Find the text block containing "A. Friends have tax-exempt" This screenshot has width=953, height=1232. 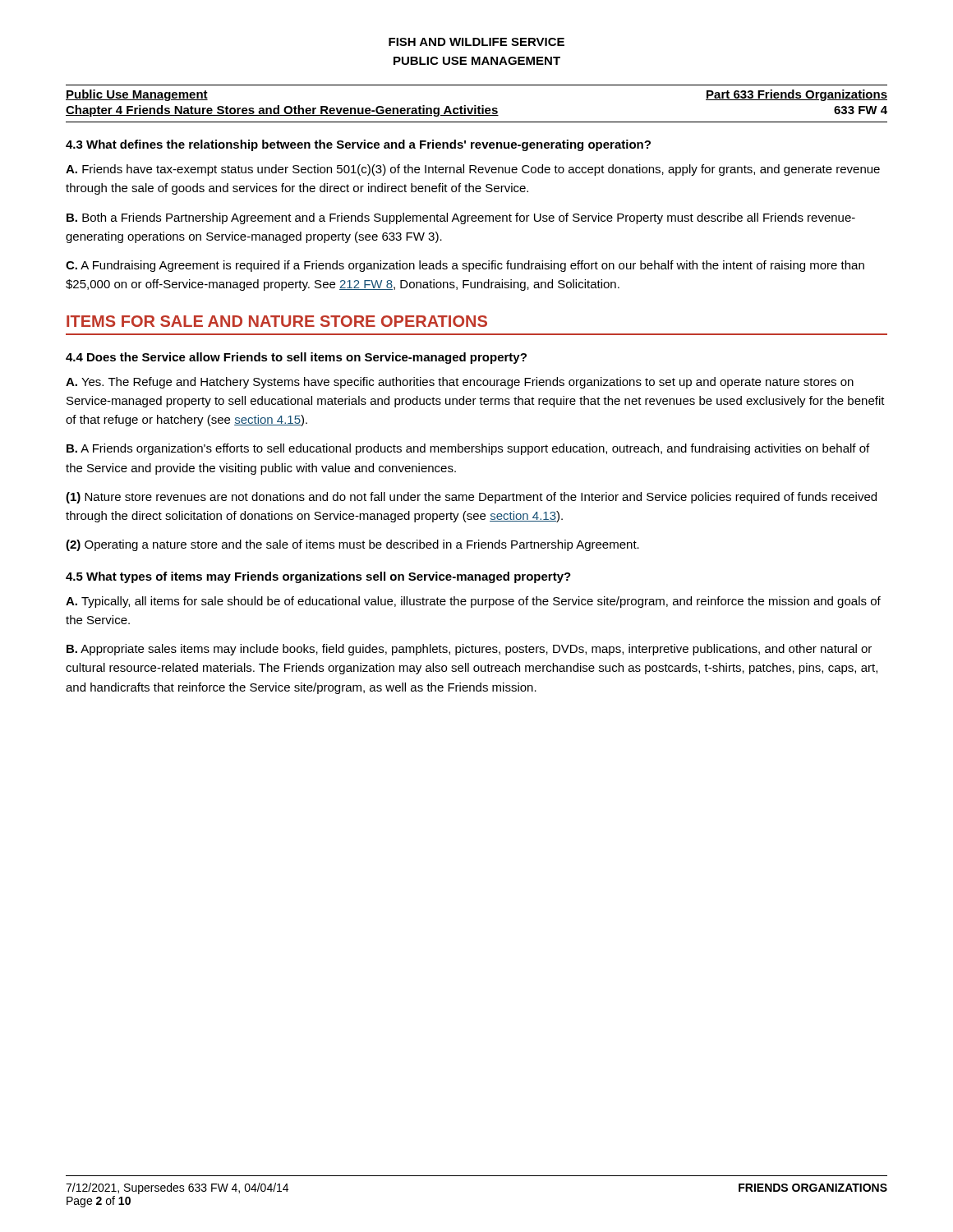473,178
